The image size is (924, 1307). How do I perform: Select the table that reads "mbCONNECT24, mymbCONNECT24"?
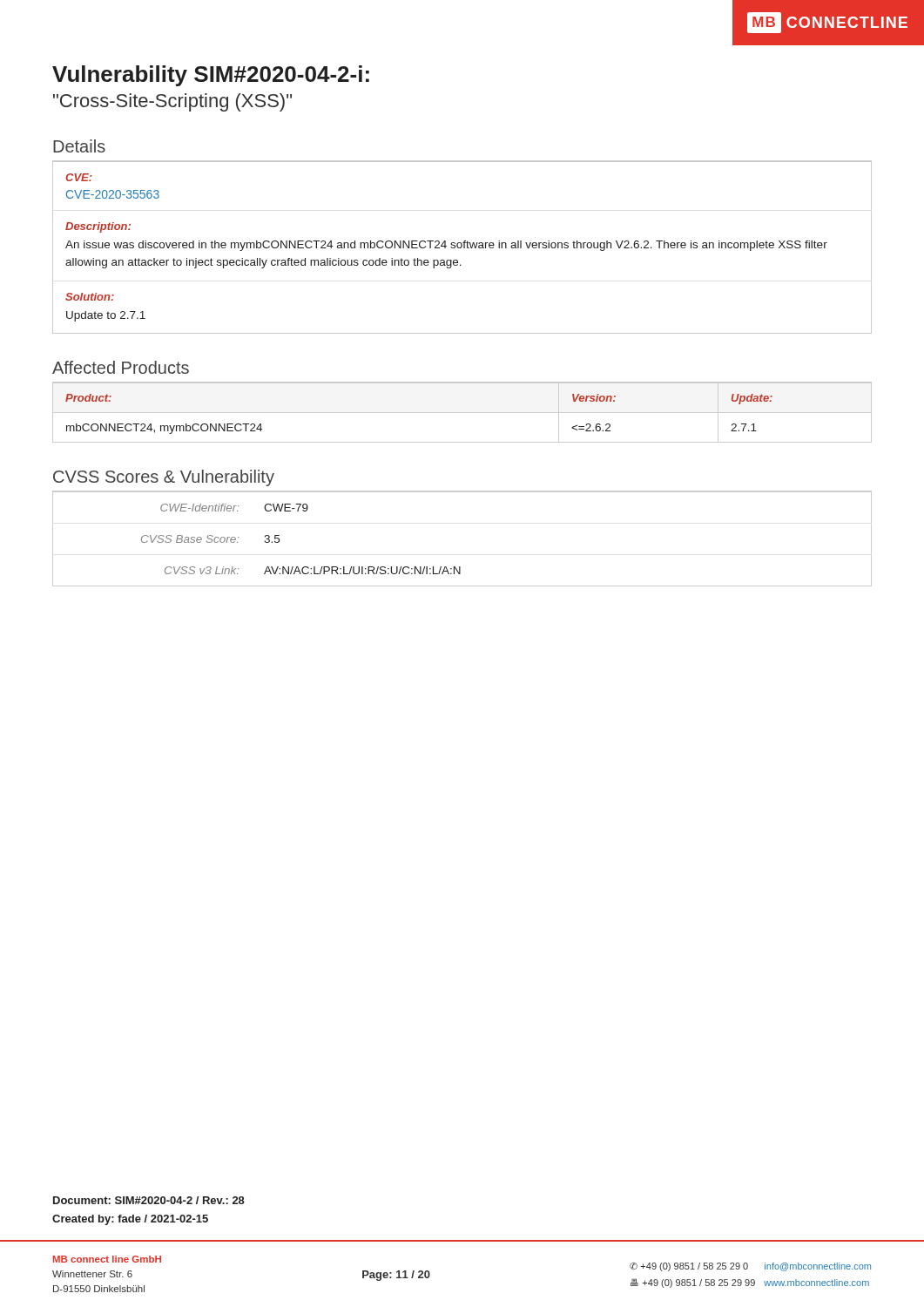tap(462, 412)
